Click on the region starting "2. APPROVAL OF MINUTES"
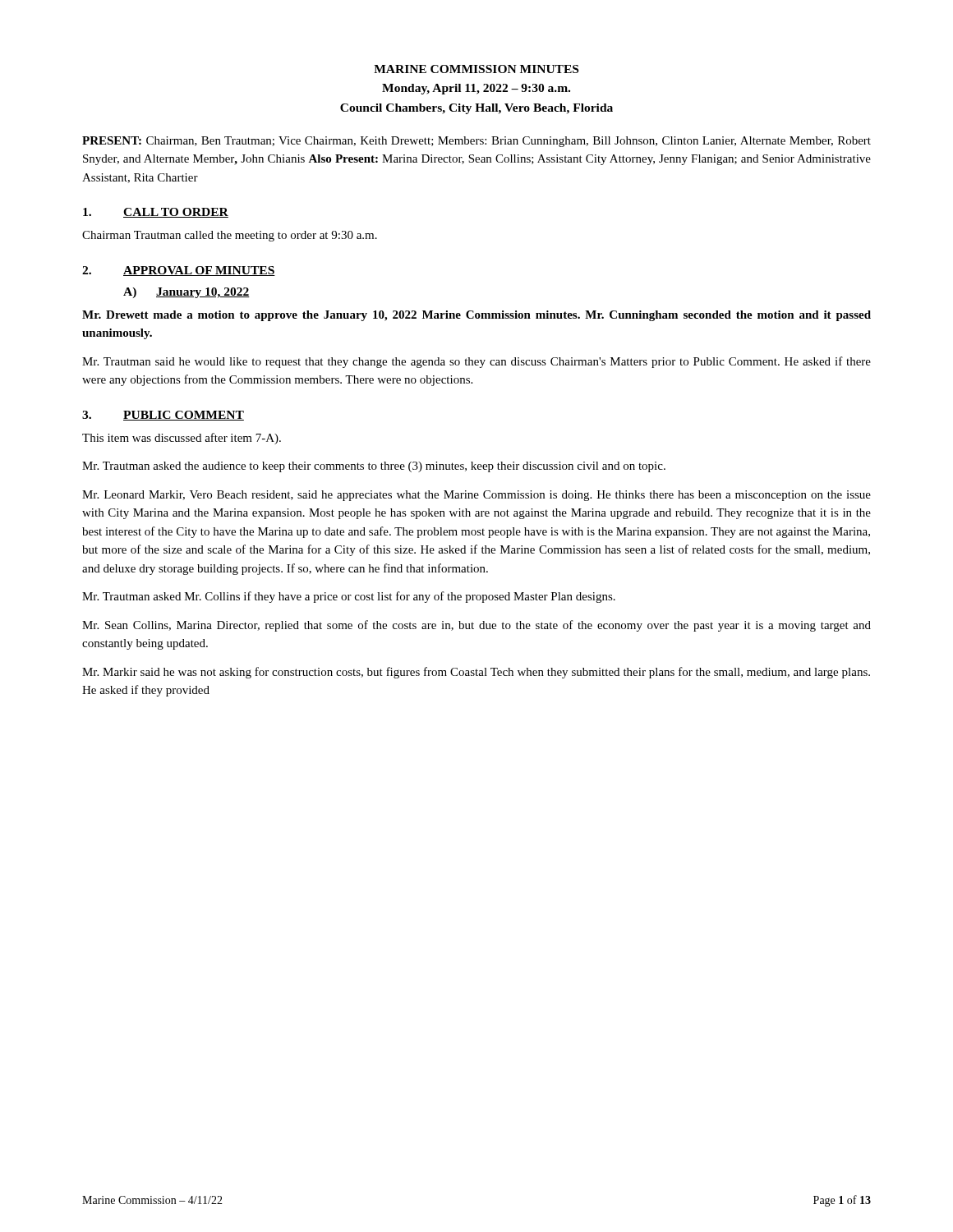953x1232 pixels. coord(178,270)
